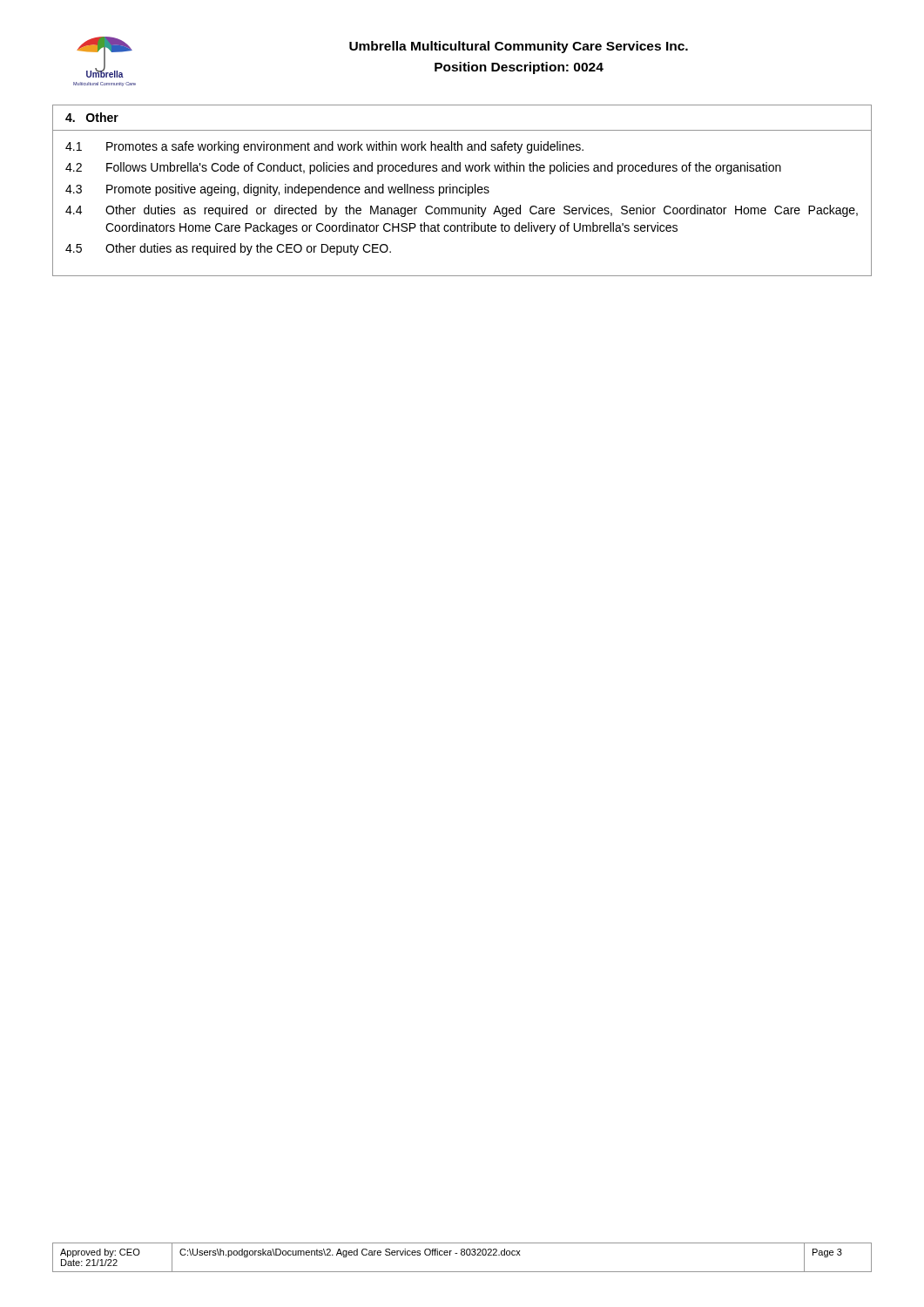Find the block on this page that starts "4.1 Promotes a safe"
This screenshot has width=924, height=1307.
coord(462,147)
